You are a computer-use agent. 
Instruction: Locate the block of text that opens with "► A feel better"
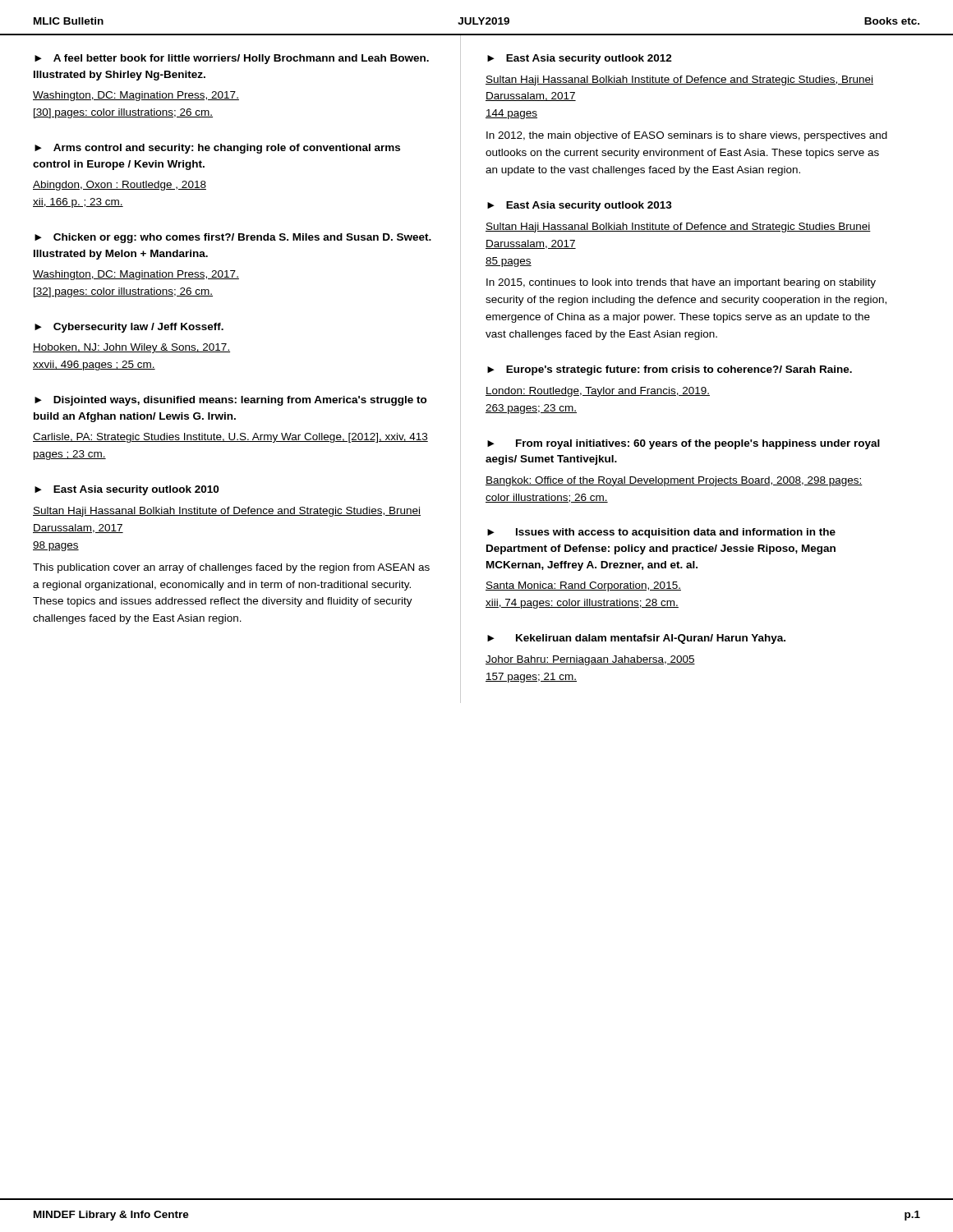(x=234, y=86)
